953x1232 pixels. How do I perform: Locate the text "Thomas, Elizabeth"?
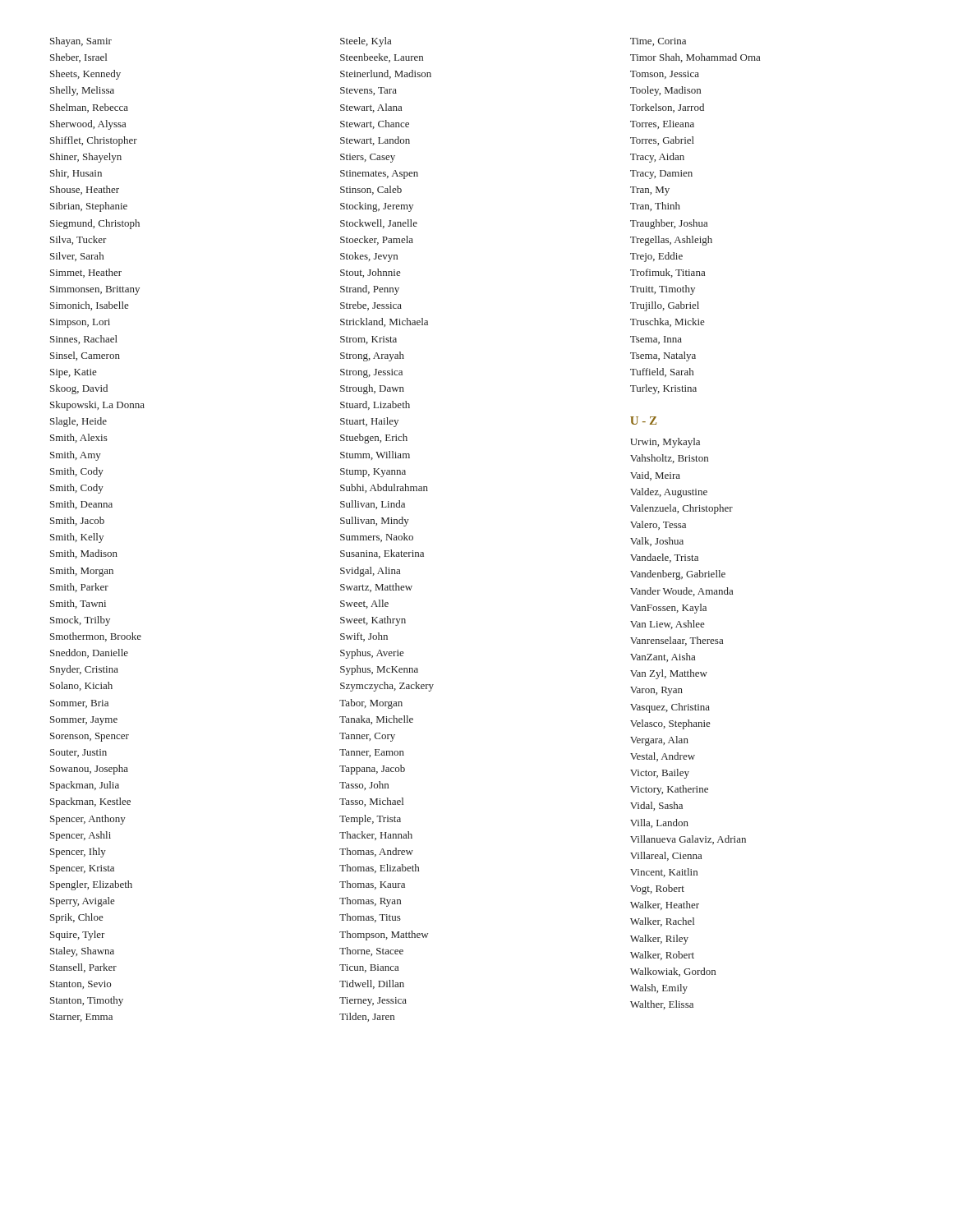pyautogui.click(x=379, y=869)
